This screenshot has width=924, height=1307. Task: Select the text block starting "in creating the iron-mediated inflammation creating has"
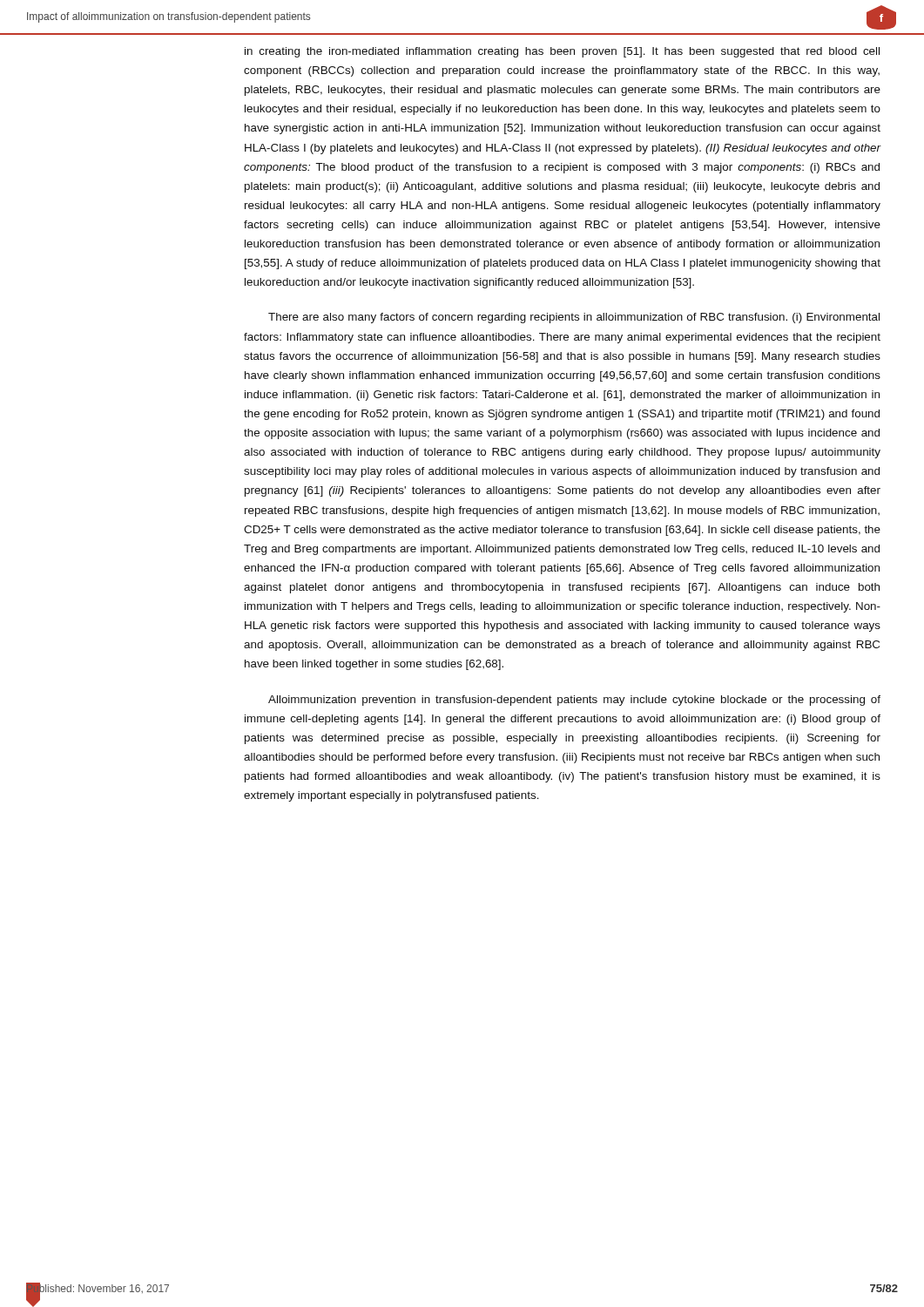pyautogui.click(x=562, y=167)
